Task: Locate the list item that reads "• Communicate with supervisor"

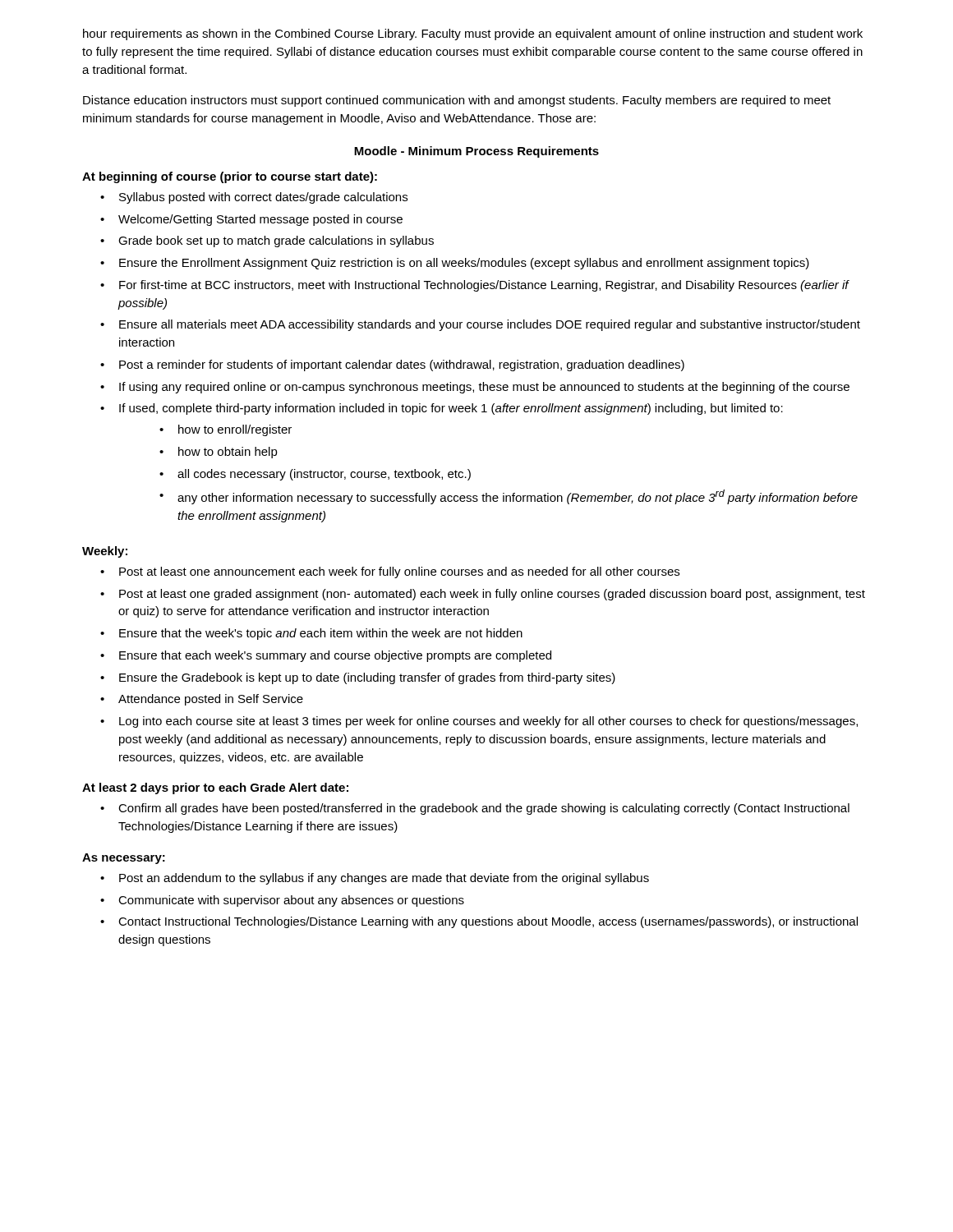Action: tap(282, 901)
